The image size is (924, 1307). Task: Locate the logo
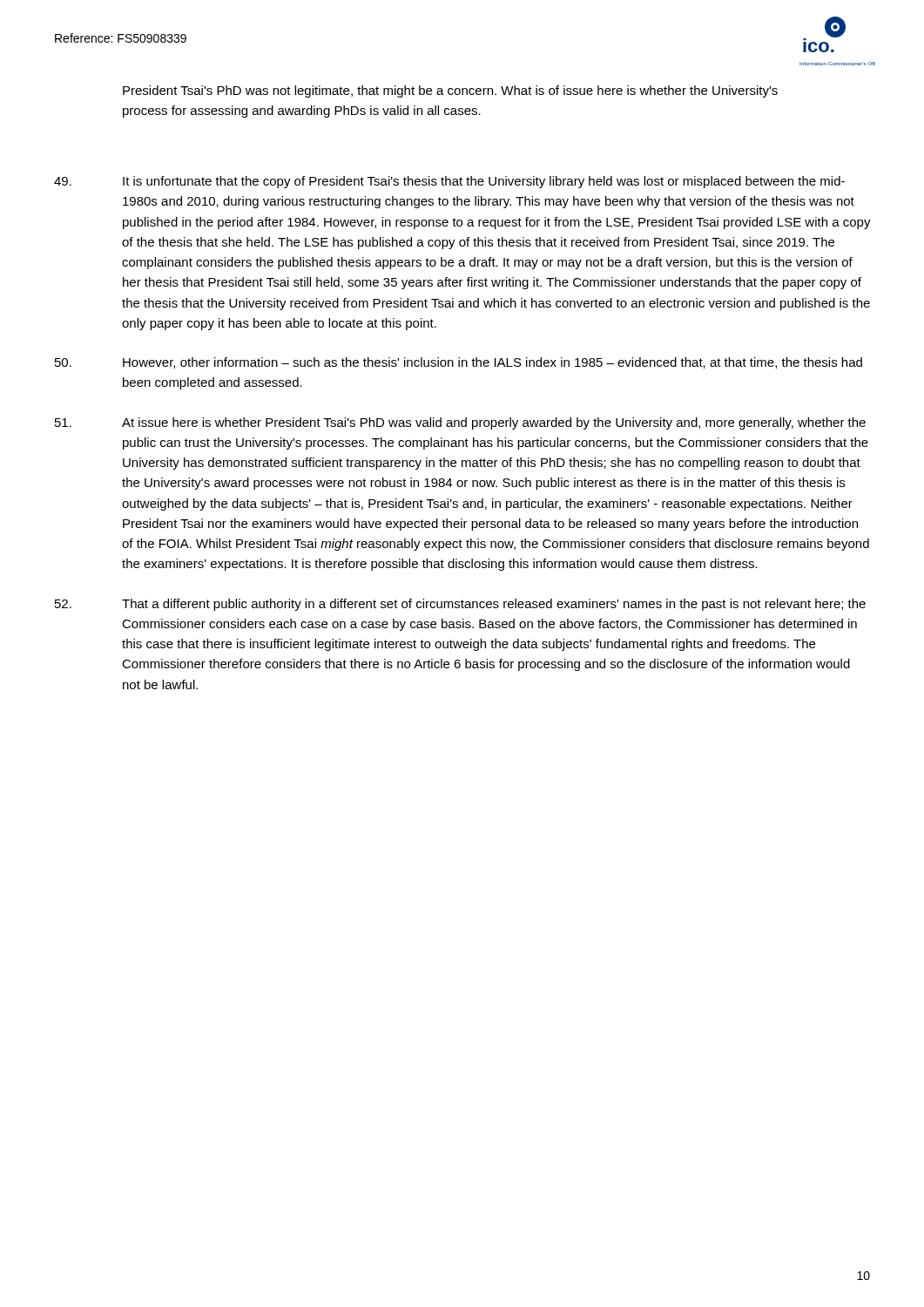[835, 43]
